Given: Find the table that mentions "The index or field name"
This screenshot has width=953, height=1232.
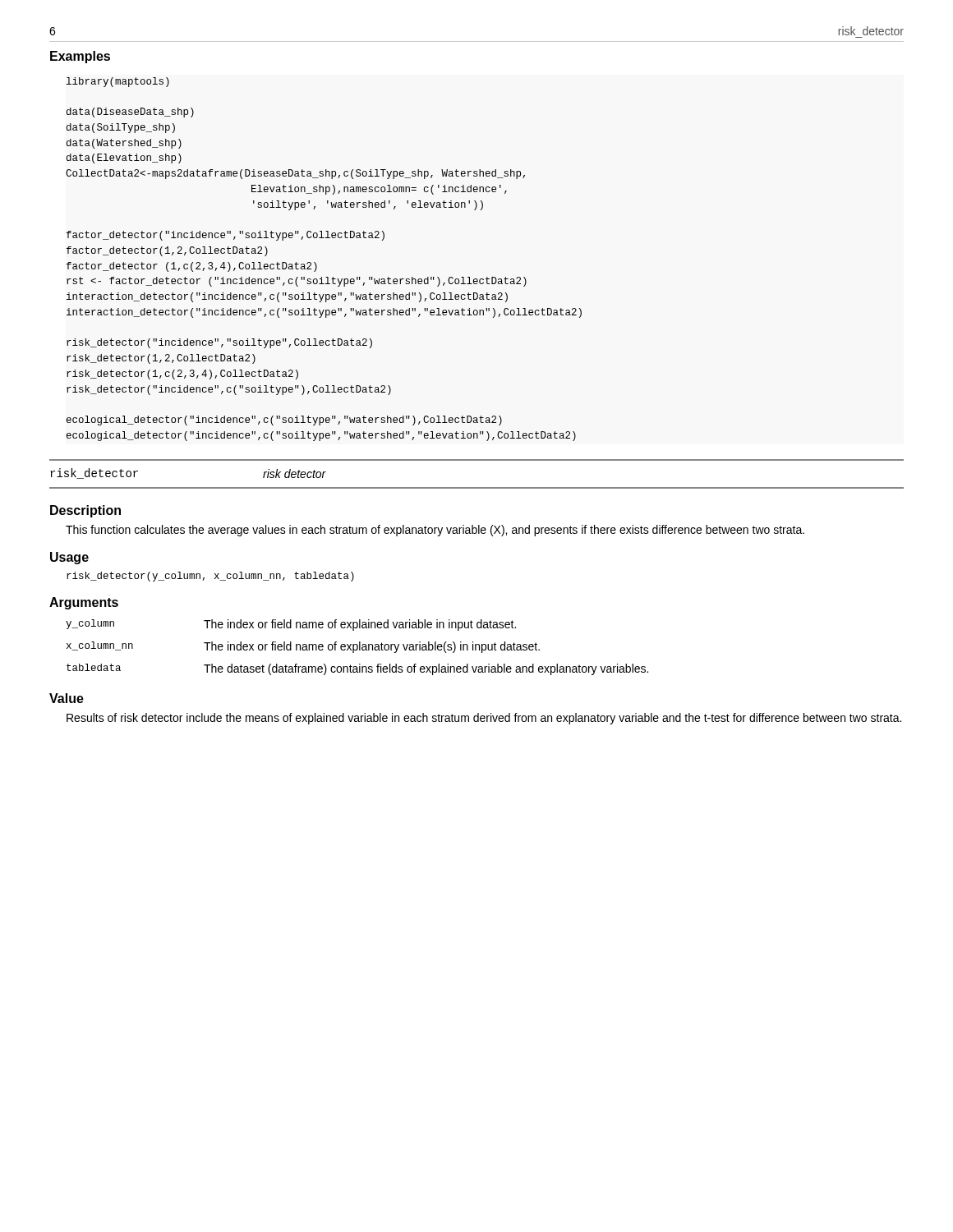Looking at the screenshot, I should click(x=476, y=647).
